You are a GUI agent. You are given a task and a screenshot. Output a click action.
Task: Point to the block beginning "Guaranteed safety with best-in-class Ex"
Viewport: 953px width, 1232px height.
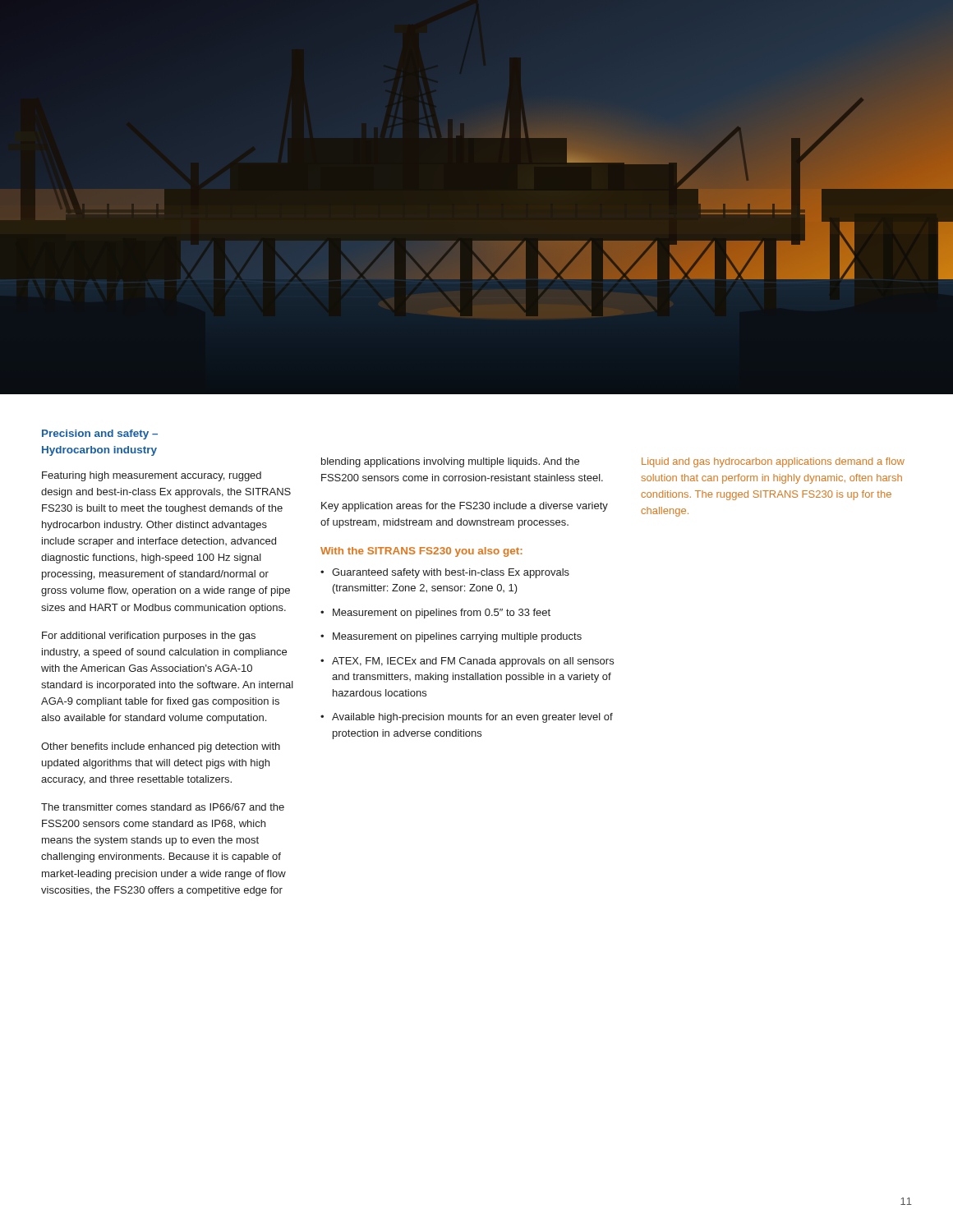coord(451,580)
